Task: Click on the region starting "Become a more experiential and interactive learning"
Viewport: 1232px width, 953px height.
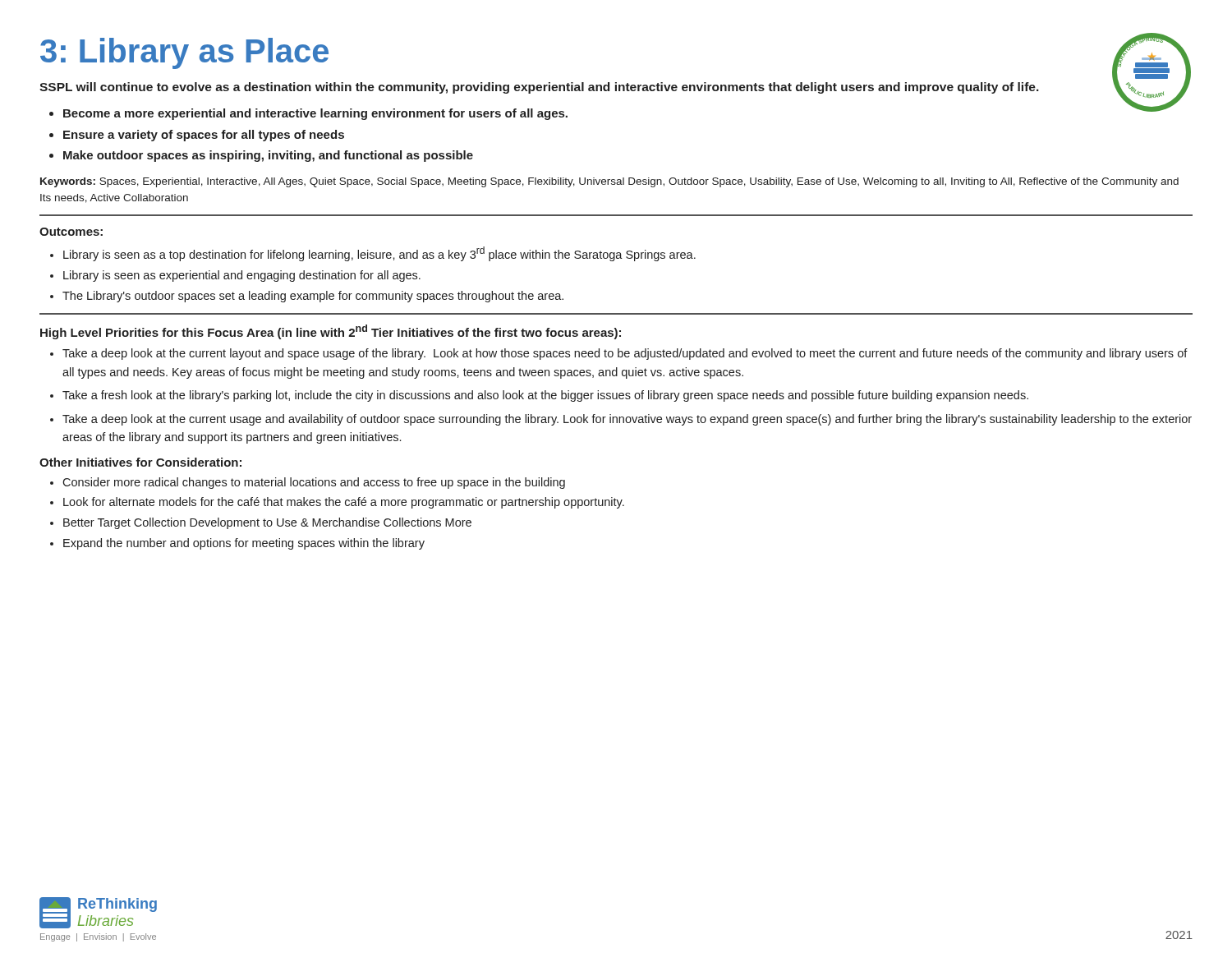Action: (x=315, y=113)
